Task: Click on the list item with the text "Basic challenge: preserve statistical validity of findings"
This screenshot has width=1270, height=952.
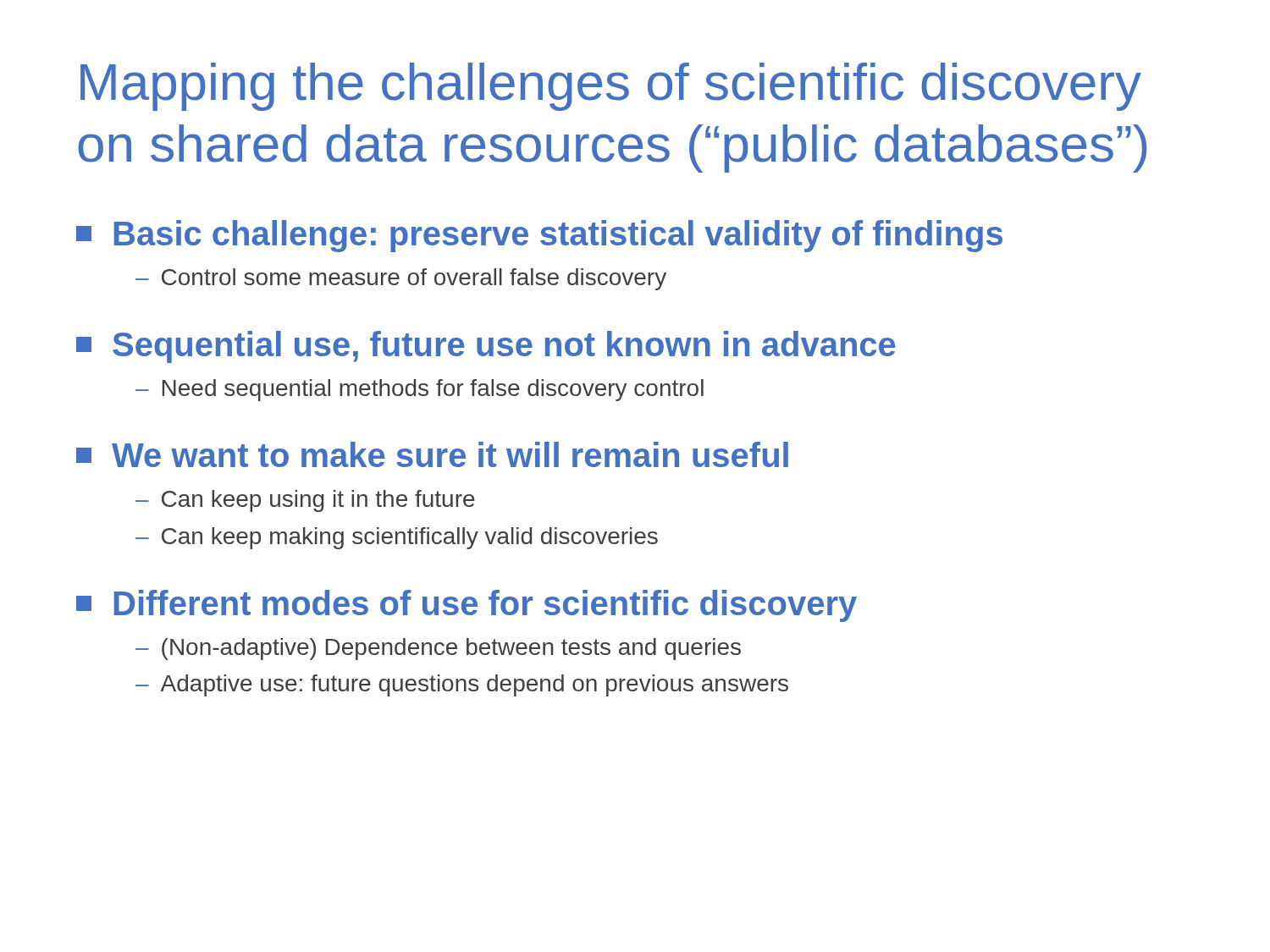Action: click(540, 234)
